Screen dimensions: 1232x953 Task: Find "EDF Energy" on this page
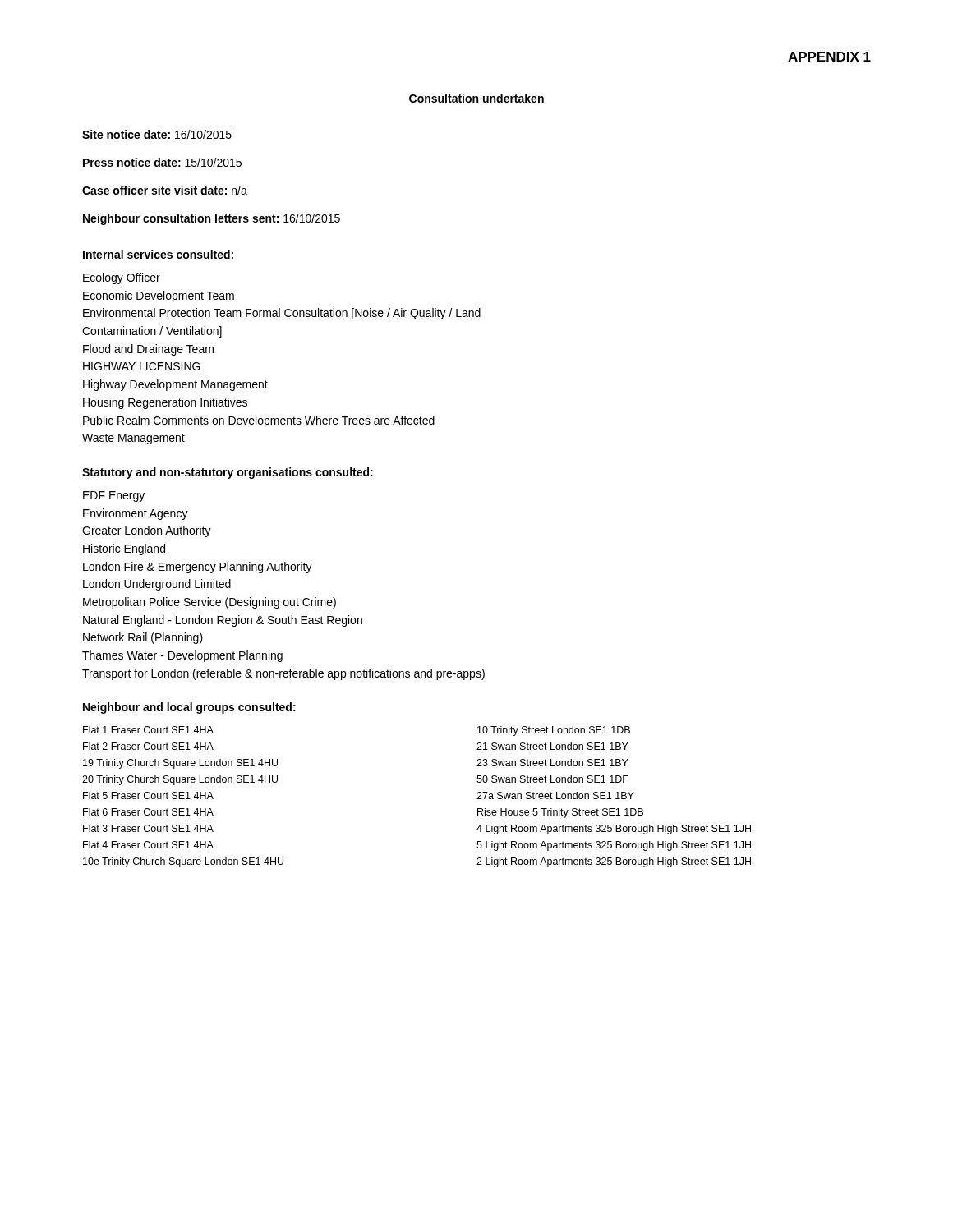coord(113,495)
